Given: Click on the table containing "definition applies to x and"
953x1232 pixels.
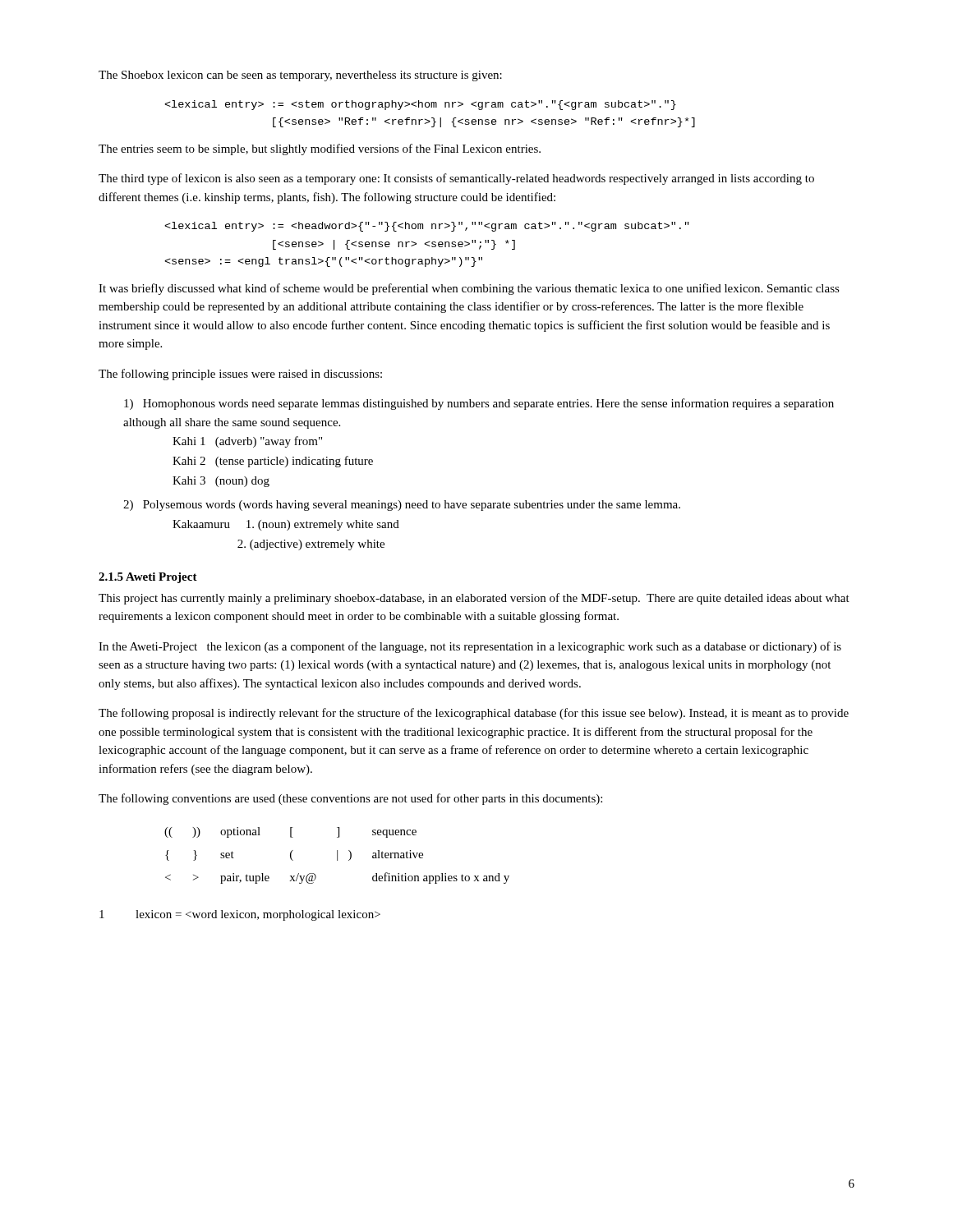Looking at the screenshot, I should [476, 854].
